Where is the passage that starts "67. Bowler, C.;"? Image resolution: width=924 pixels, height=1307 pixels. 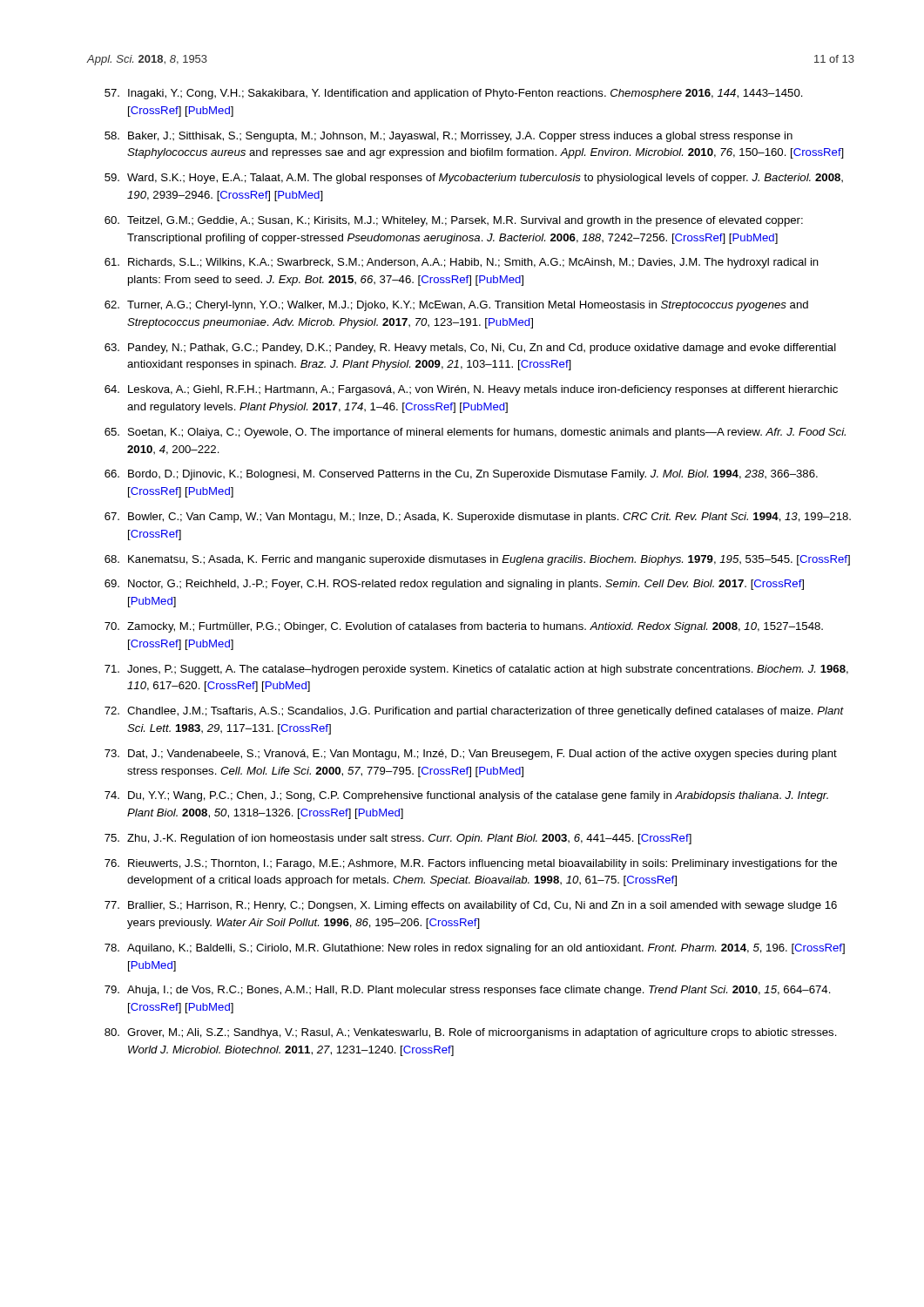point(471,525)
